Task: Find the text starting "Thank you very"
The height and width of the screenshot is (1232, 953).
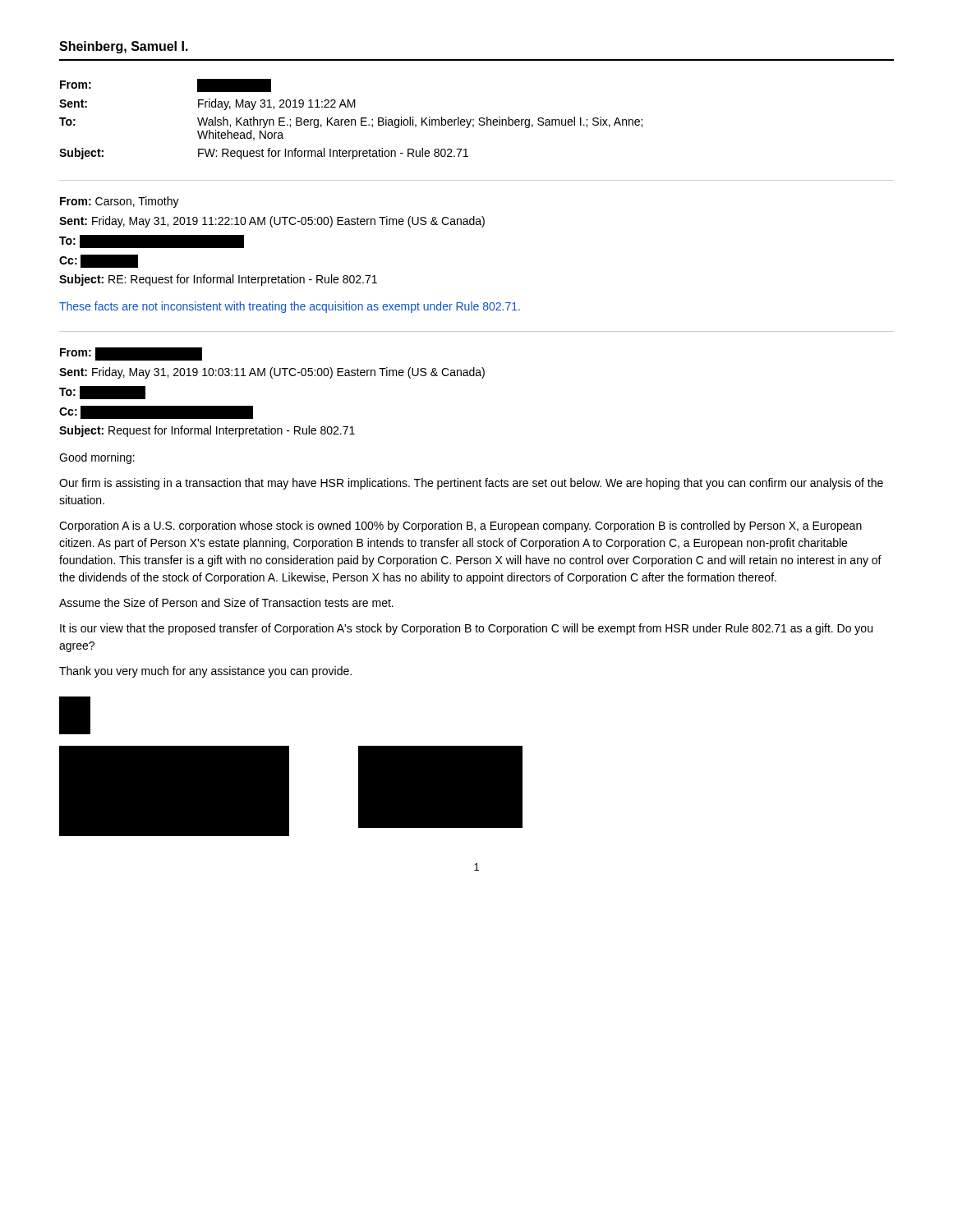Action: [206, 671]
